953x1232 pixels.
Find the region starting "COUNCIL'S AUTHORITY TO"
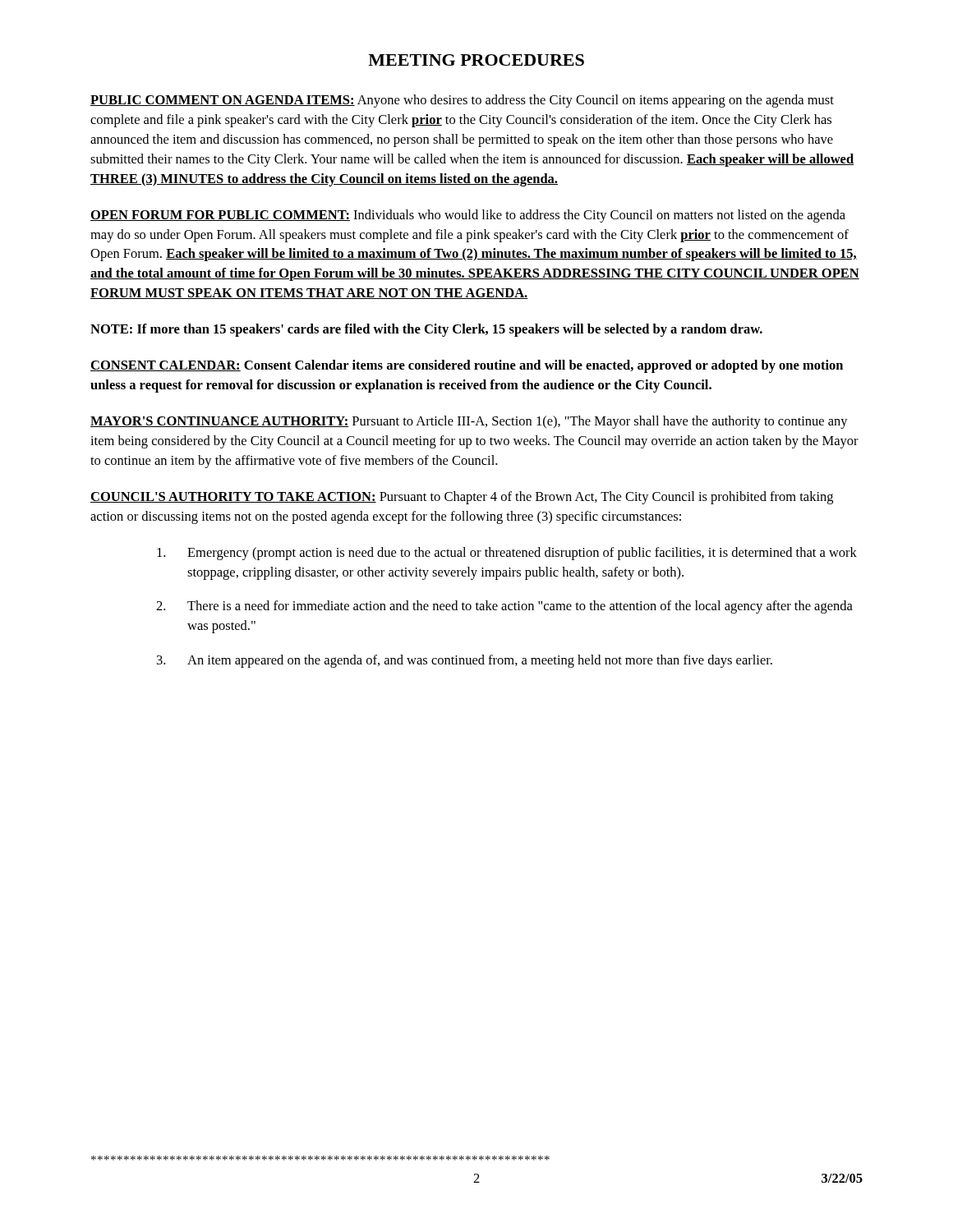tap(462, 506)
